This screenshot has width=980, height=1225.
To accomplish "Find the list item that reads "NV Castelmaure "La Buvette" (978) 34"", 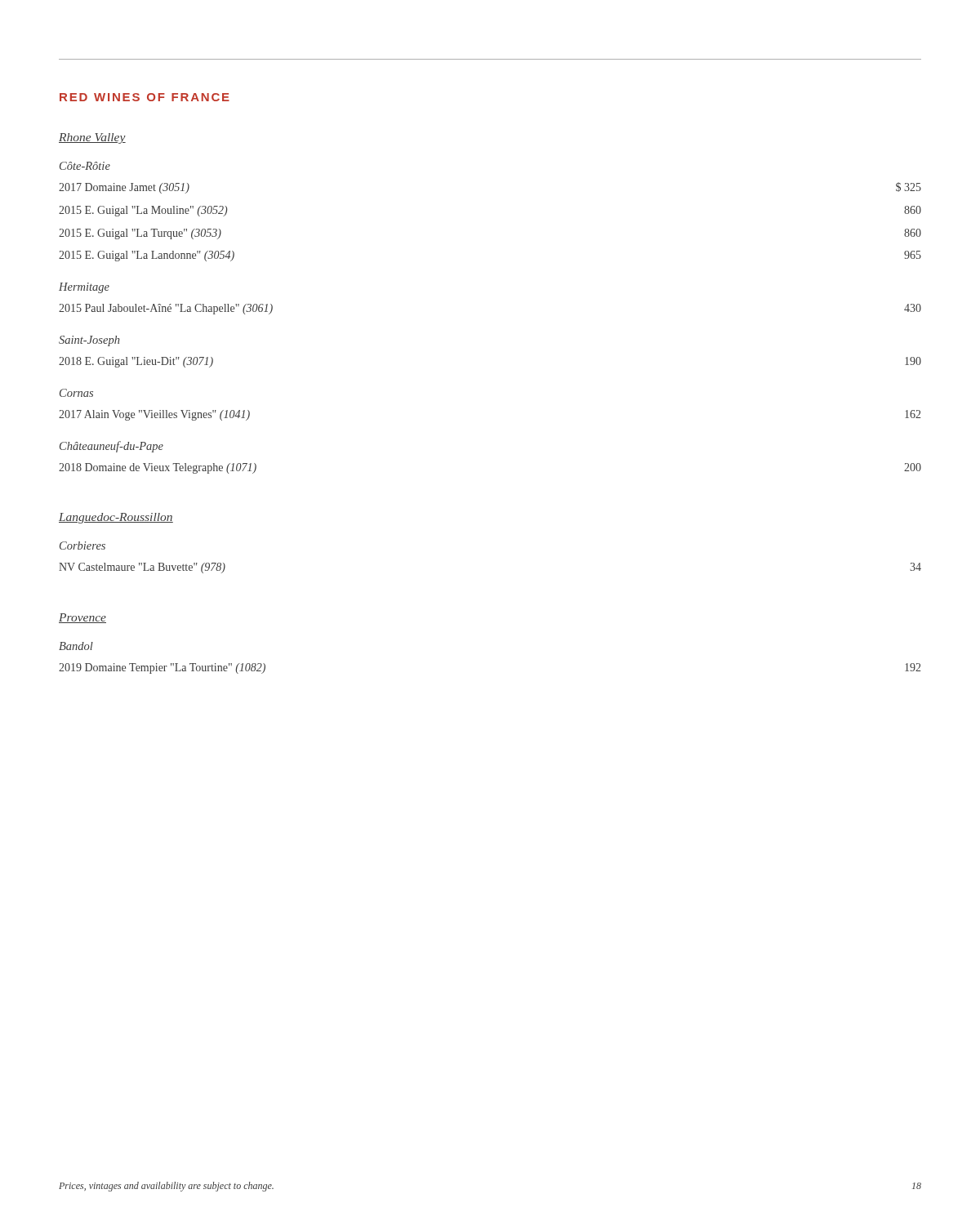I will tap(145, 568).
